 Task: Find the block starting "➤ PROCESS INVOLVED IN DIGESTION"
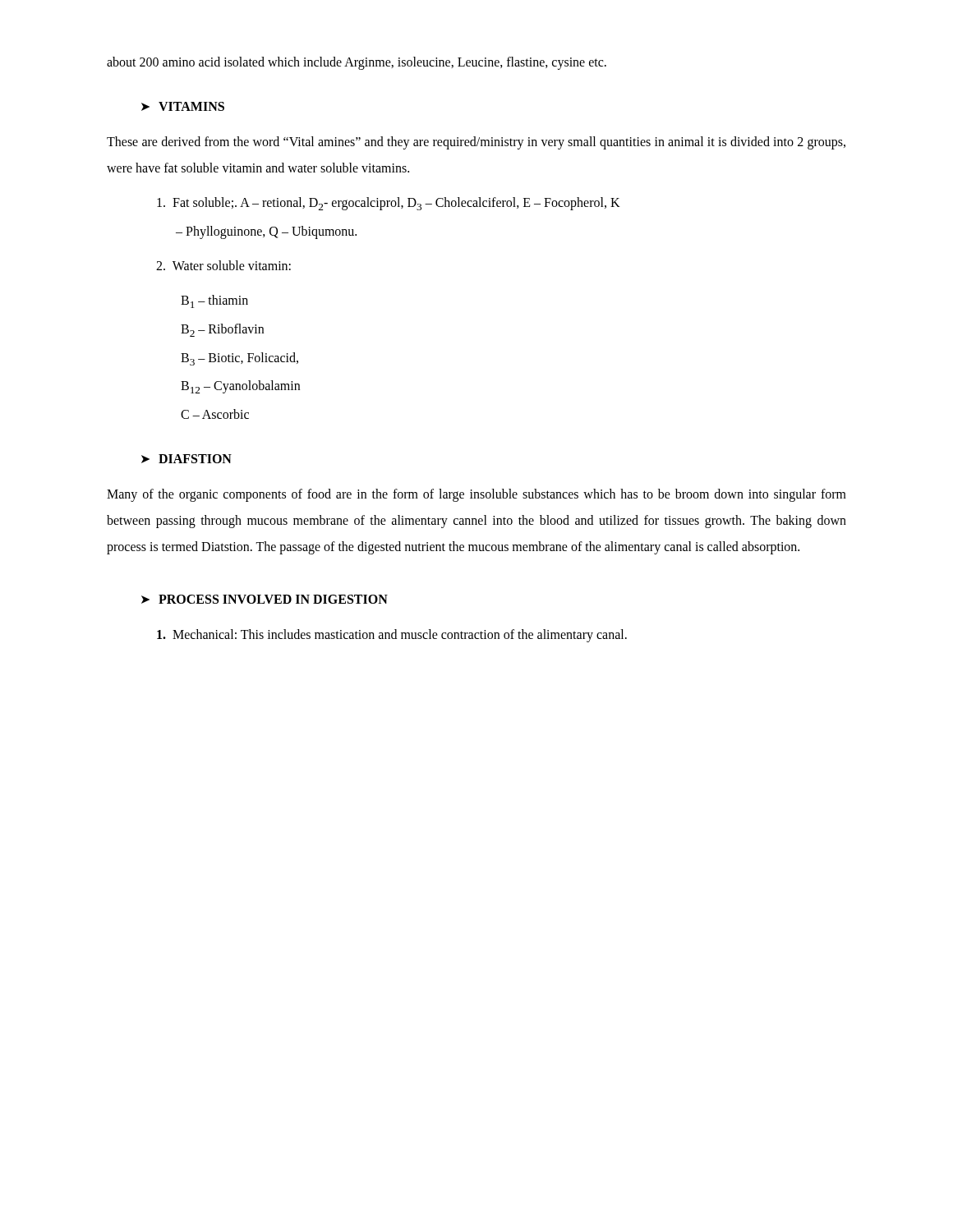264,599
